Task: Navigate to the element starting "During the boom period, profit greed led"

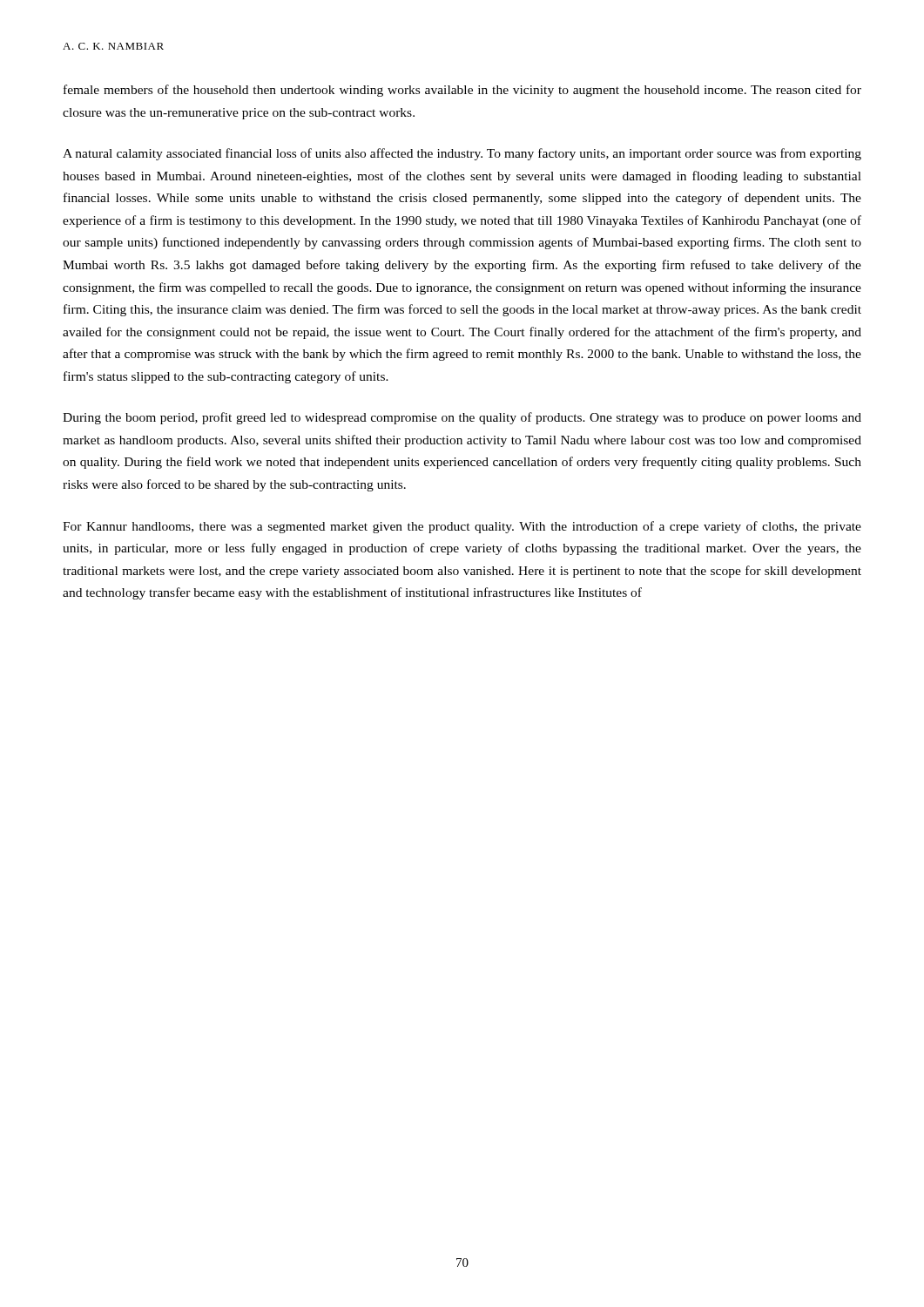Action: tap(462, 451)
